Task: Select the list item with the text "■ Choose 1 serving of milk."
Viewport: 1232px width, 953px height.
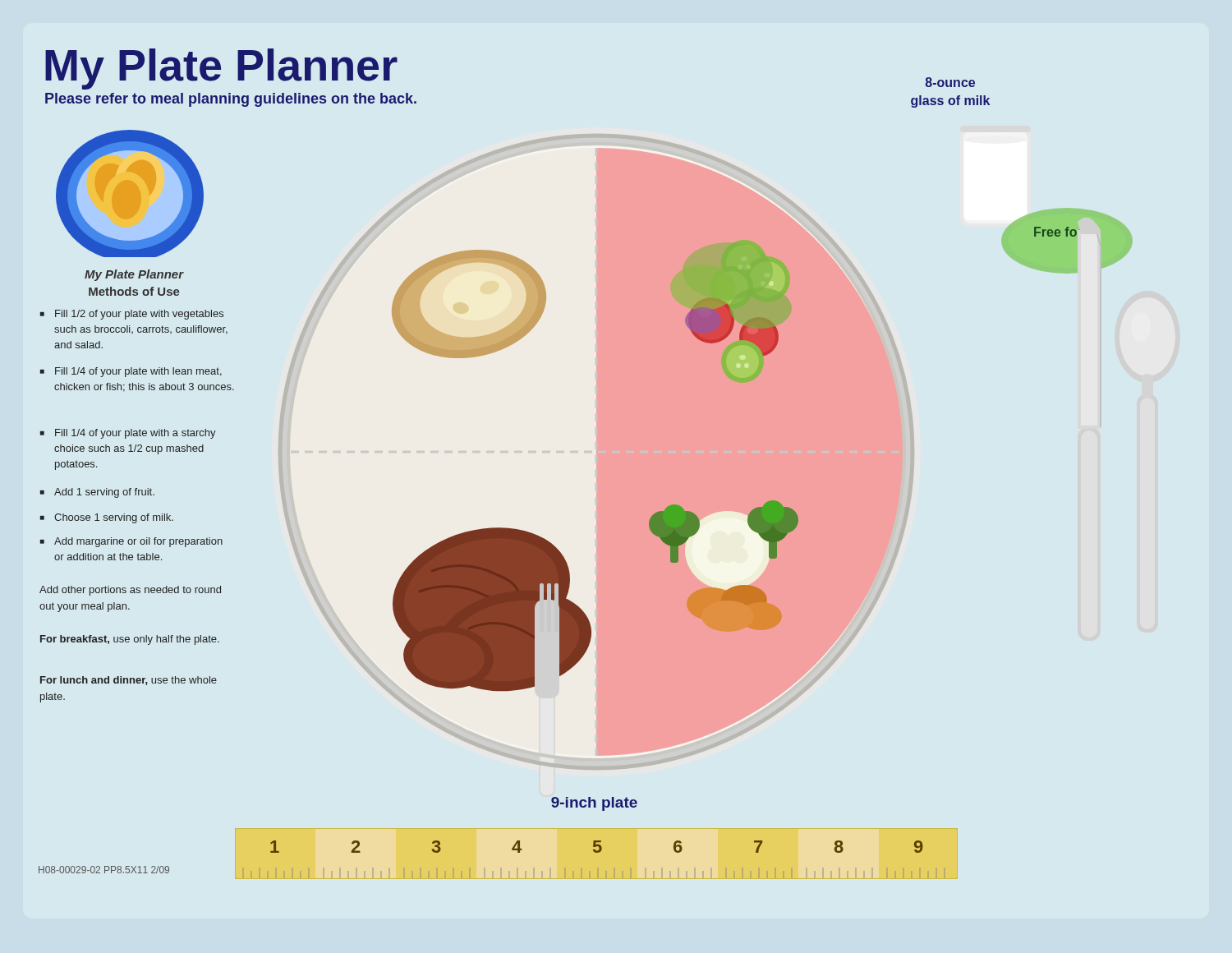Action: pyautogui.click(x=137, y=518)
